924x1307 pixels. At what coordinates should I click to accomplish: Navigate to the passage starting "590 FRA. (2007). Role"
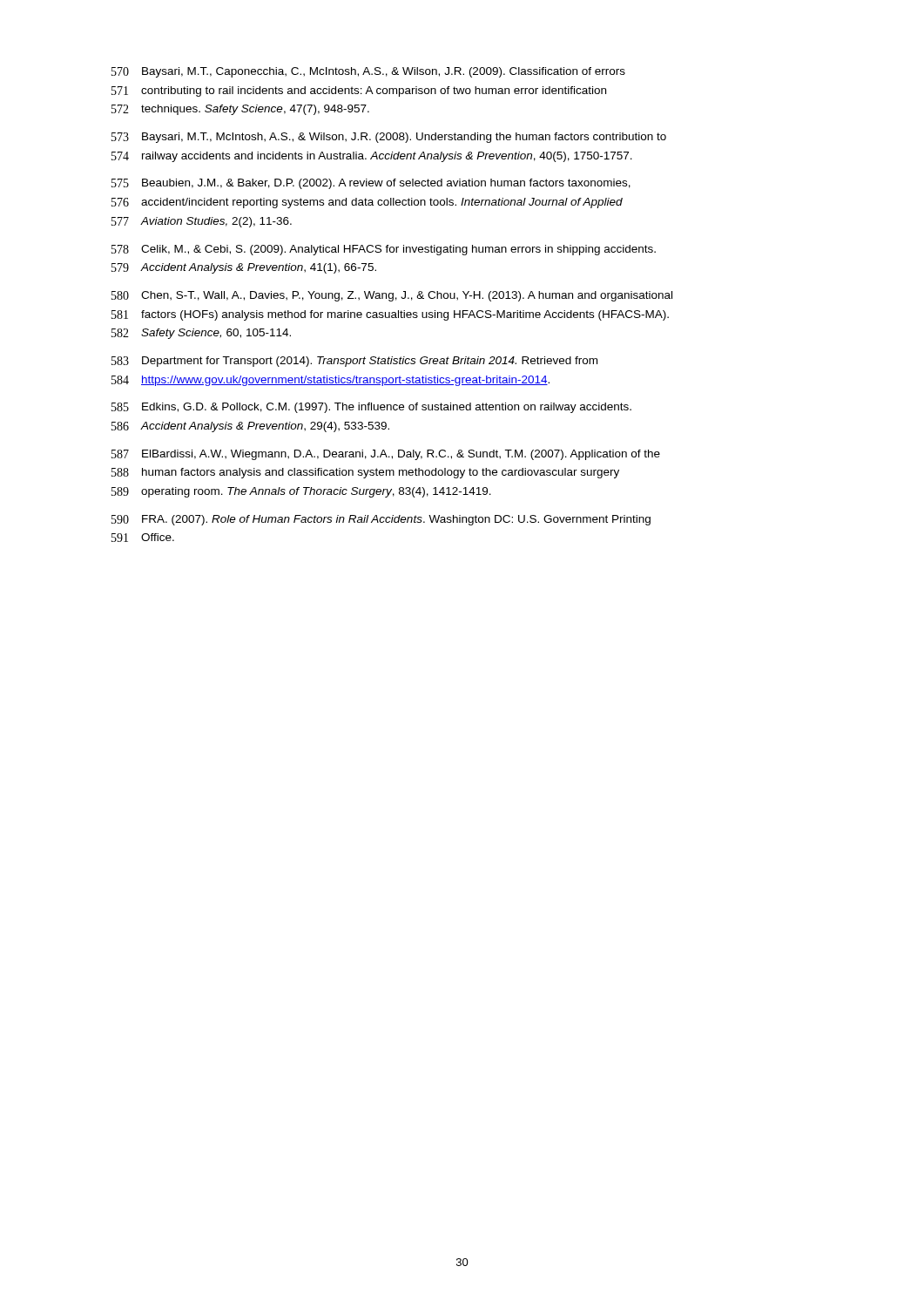(471, 520)
